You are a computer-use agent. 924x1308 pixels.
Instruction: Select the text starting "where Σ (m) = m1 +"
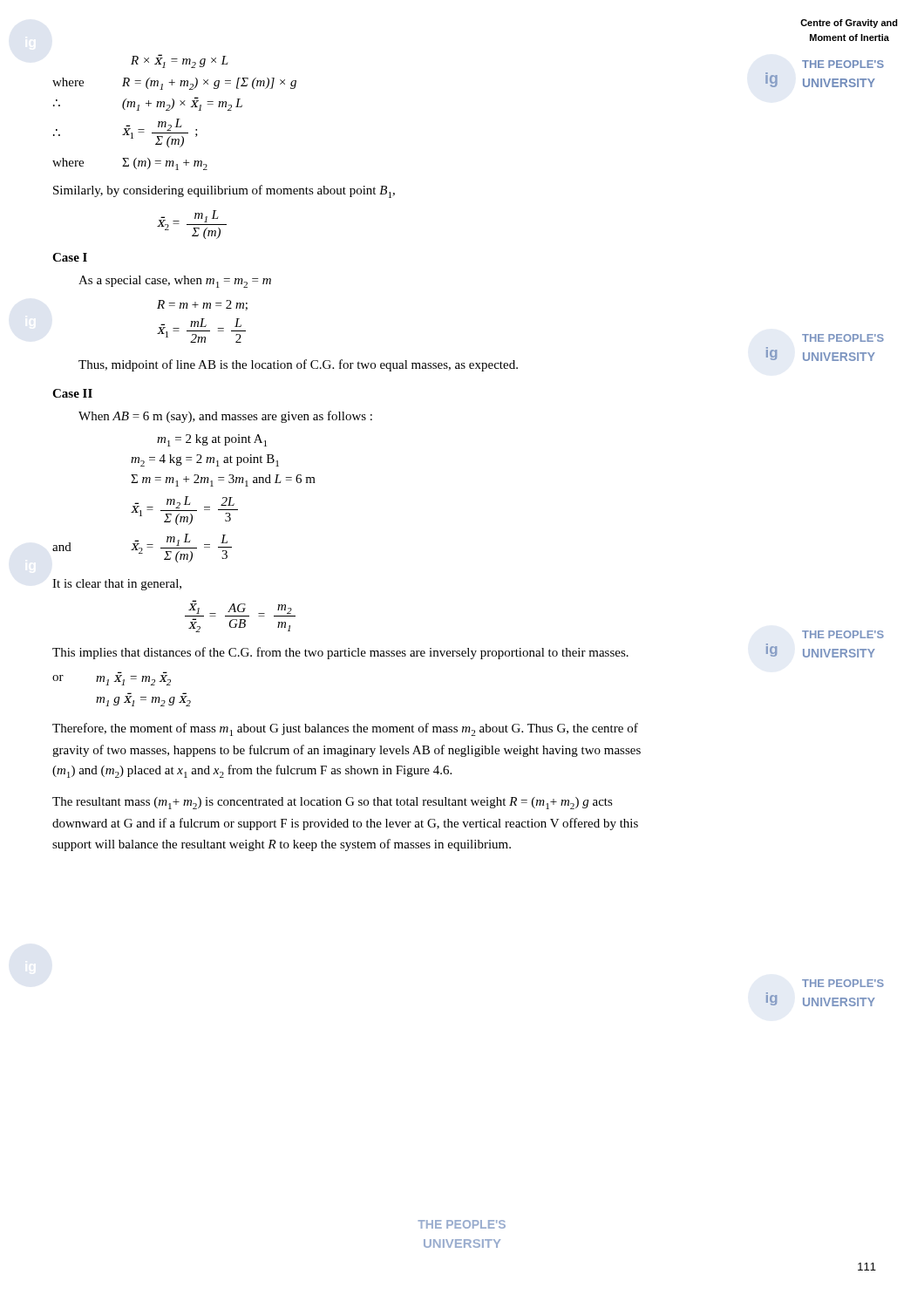coord(130,164)
